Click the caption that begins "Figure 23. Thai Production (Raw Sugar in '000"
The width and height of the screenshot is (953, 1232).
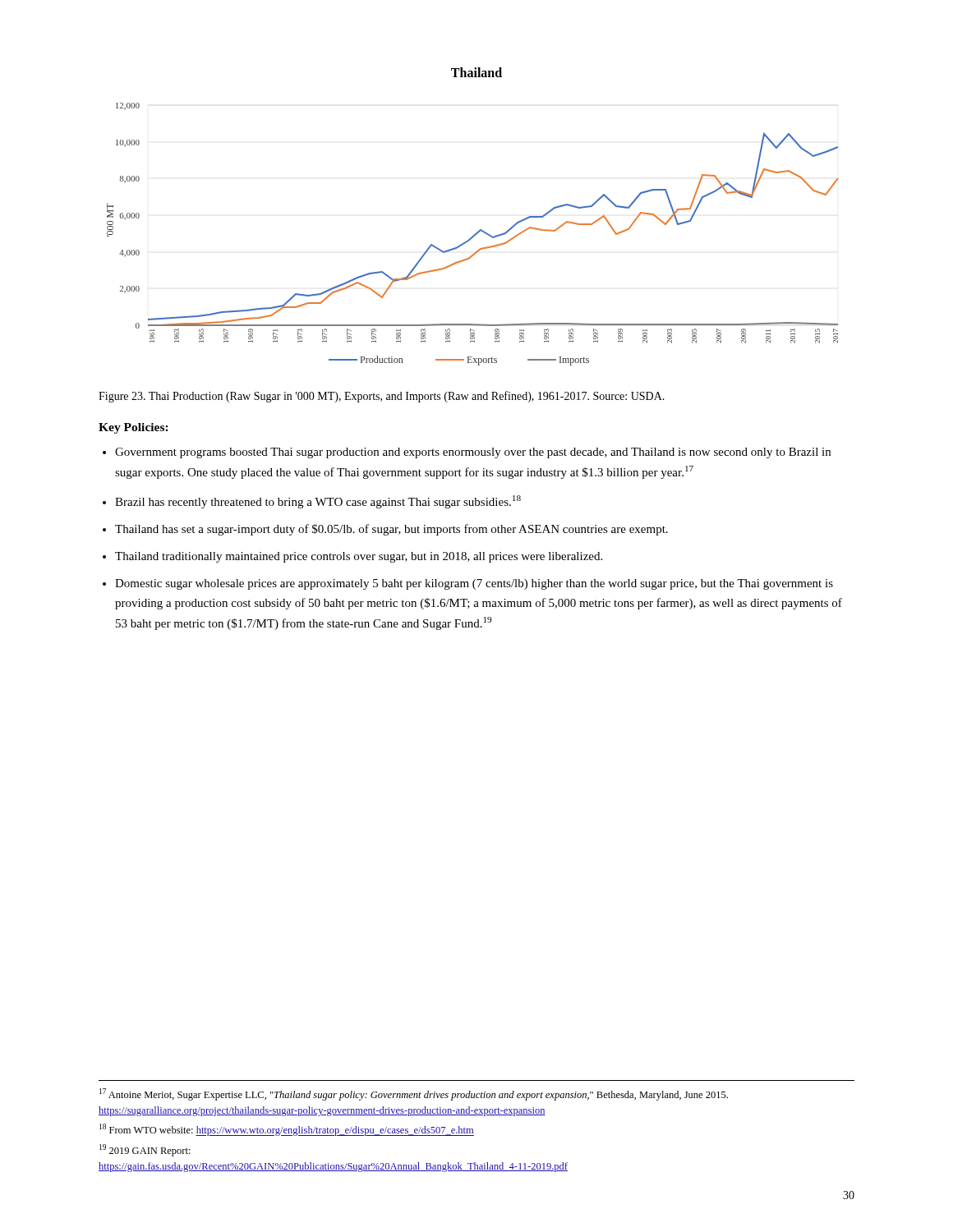pos(382,396)
